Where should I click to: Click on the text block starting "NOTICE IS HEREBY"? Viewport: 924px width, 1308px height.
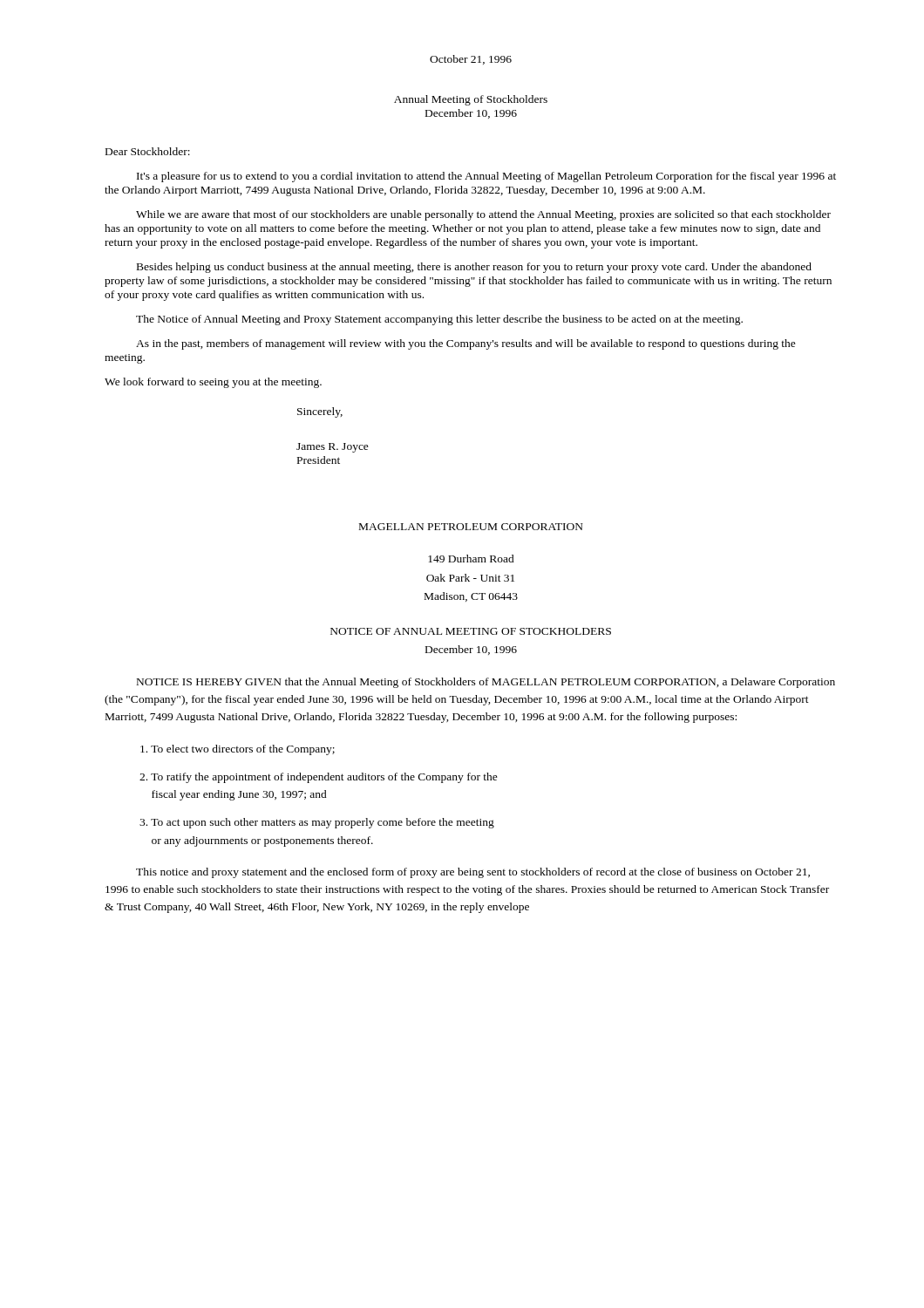coord(470,699)
